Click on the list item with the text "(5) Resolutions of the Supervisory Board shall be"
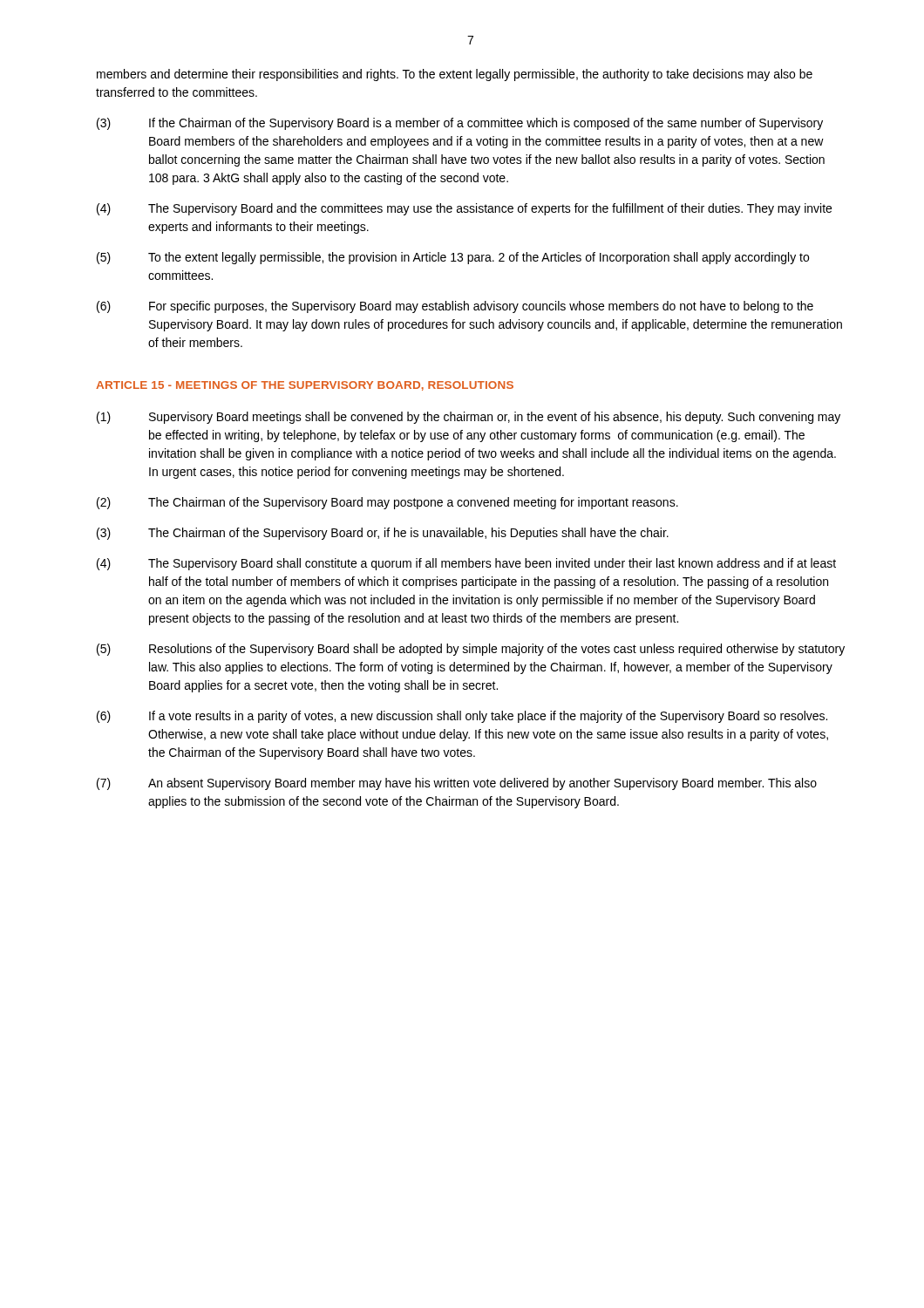Viewport: 924px width, 1308px height. coord(471,668)
